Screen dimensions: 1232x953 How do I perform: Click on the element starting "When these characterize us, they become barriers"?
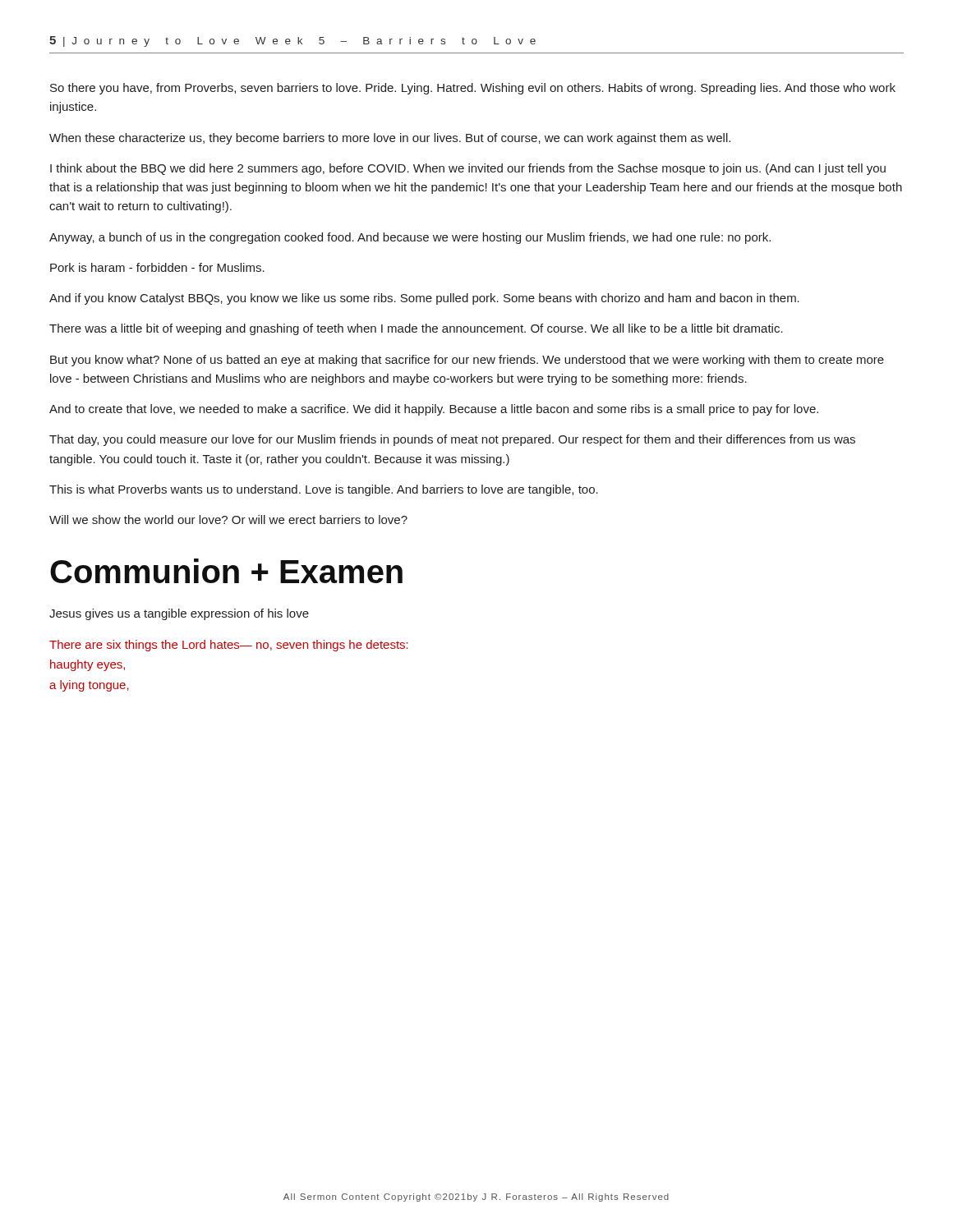tap(390, 137)
